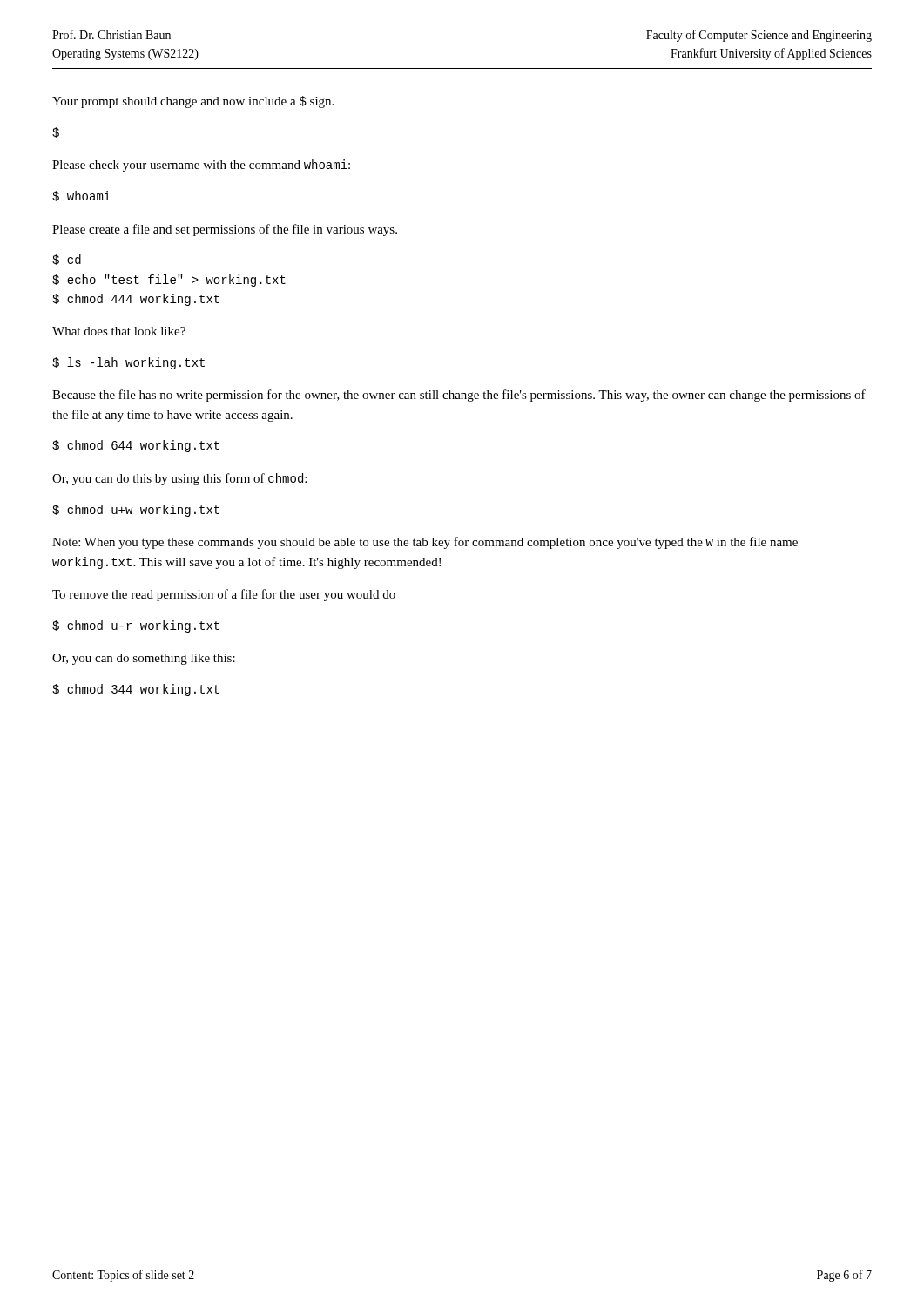This screenshot has width=924, height=1307.
Task: Find the element starting "Your prompt should change and now include"
Action: 194,101
